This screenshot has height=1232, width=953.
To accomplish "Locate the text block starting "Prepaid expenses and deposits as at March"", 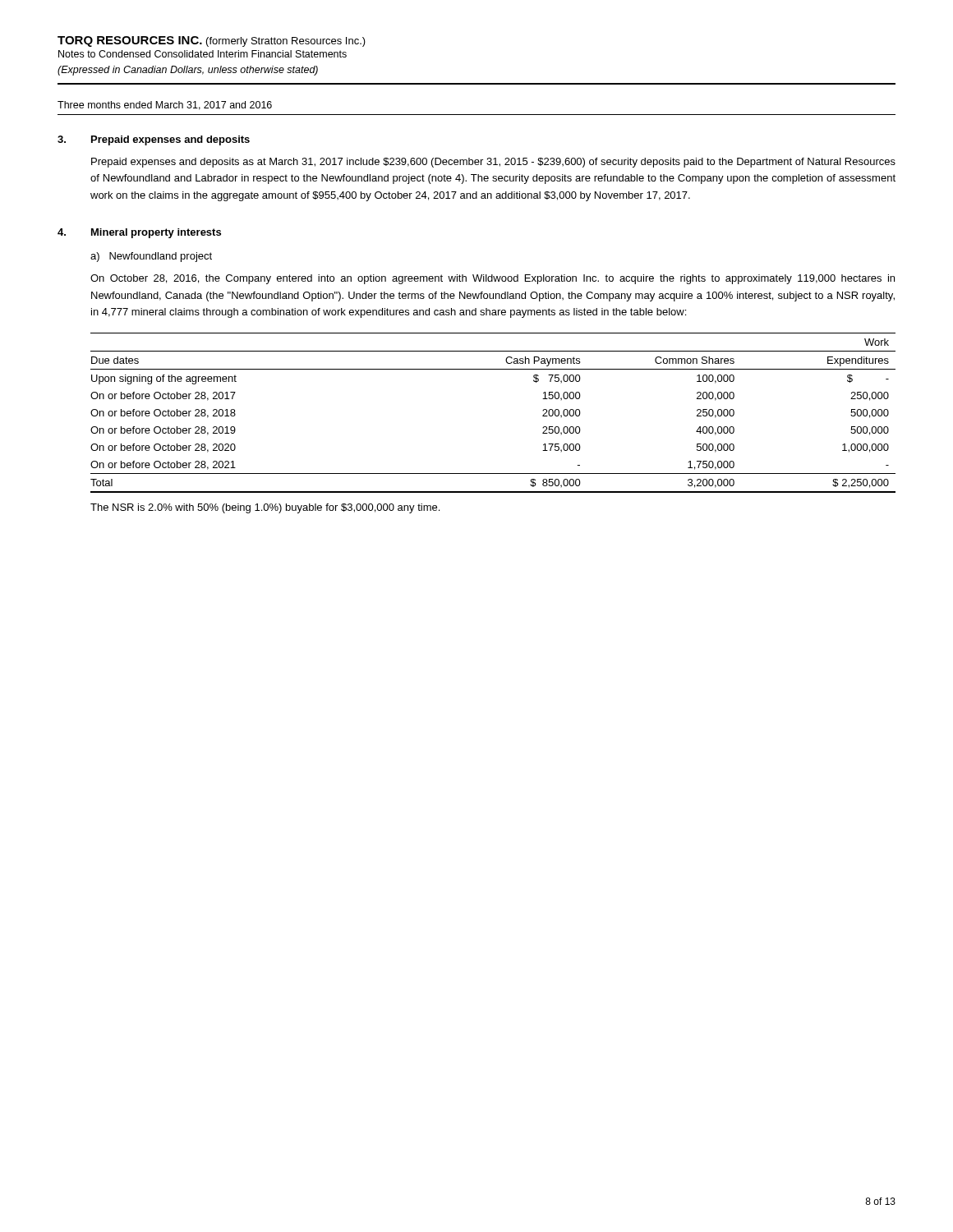I will pyautogui.click(x=493, y=178).
